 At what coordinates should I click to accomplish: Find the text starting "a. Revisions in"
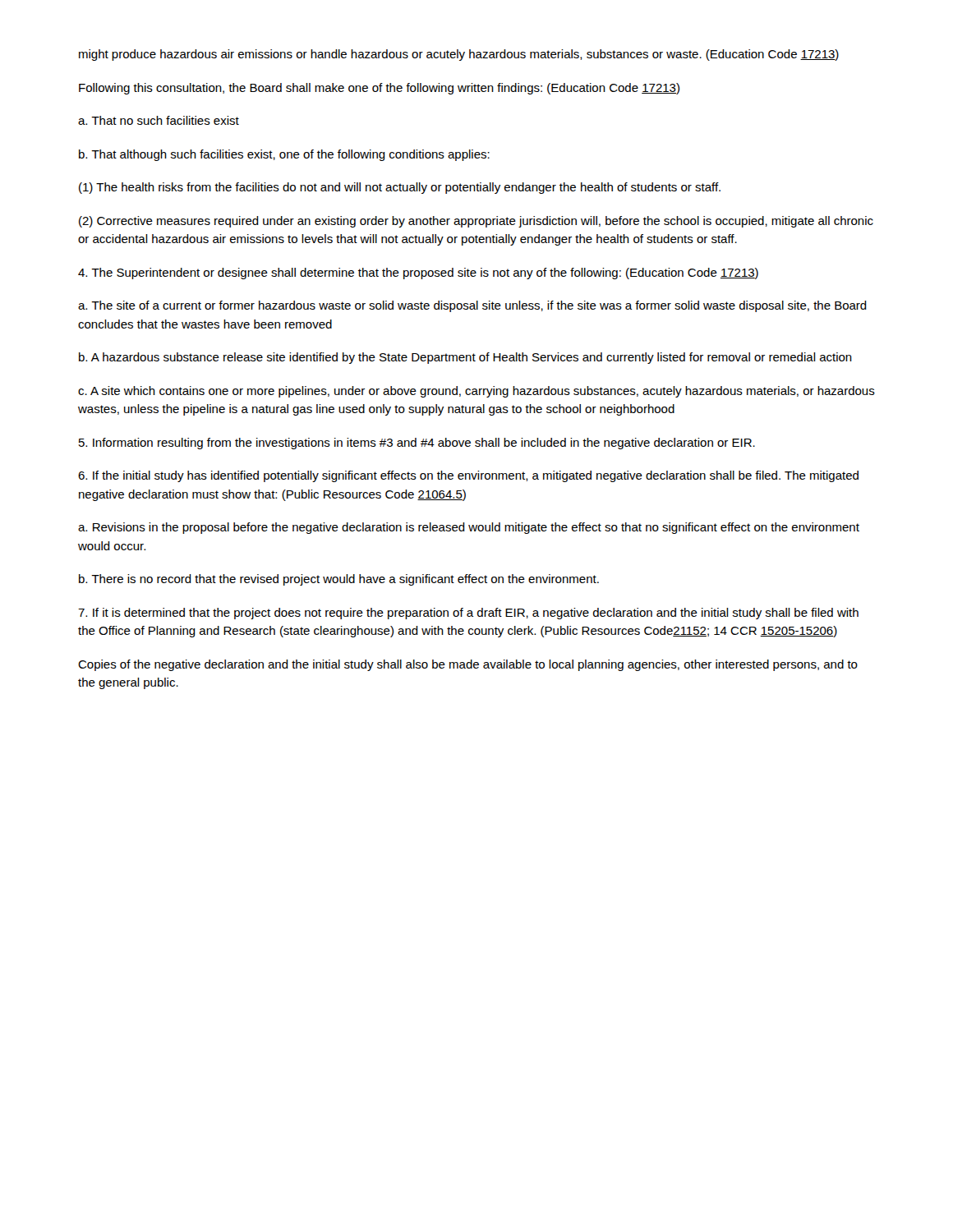pos(469,536)
